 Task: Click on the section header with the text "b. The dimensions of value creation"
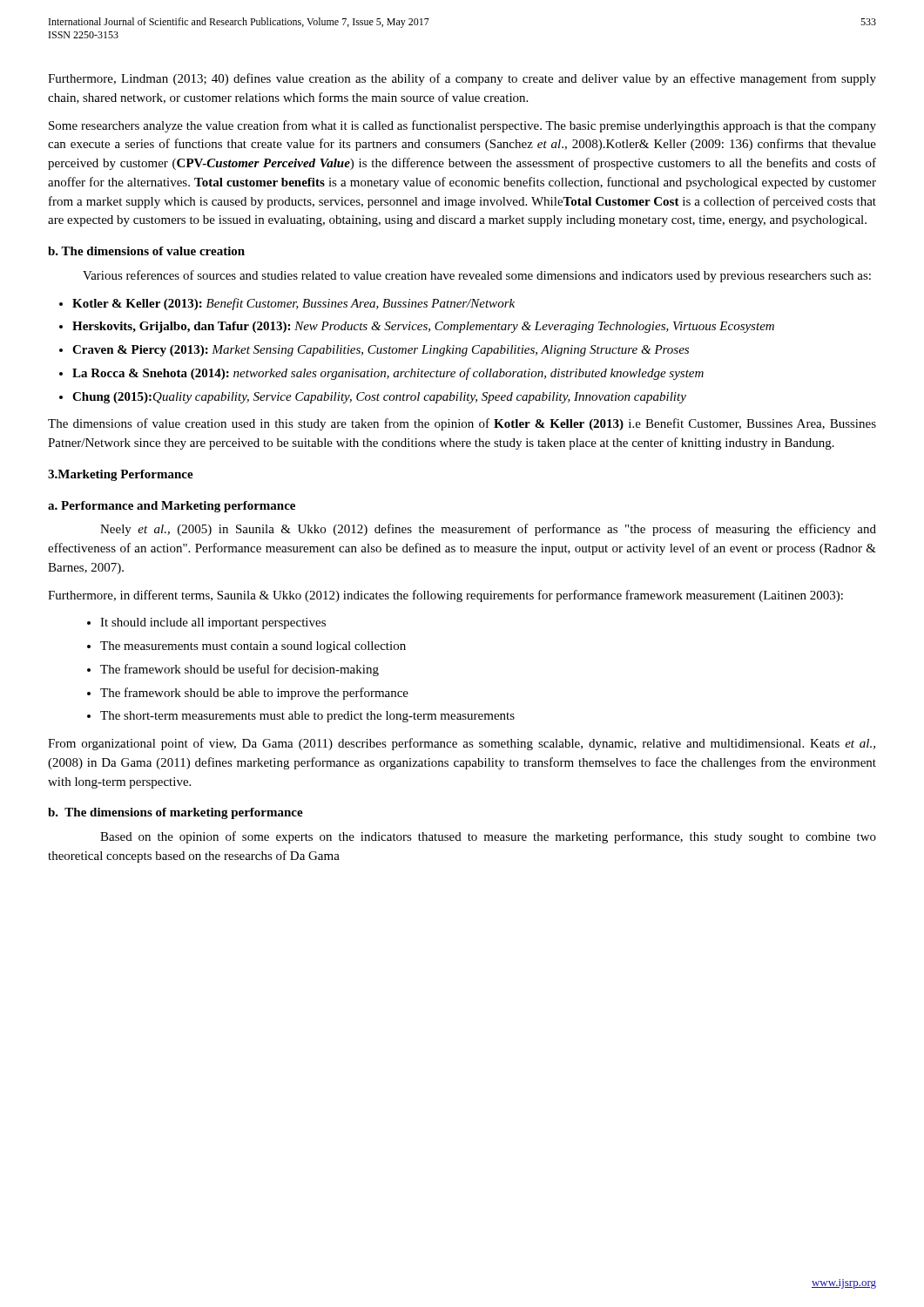(146, 251)
